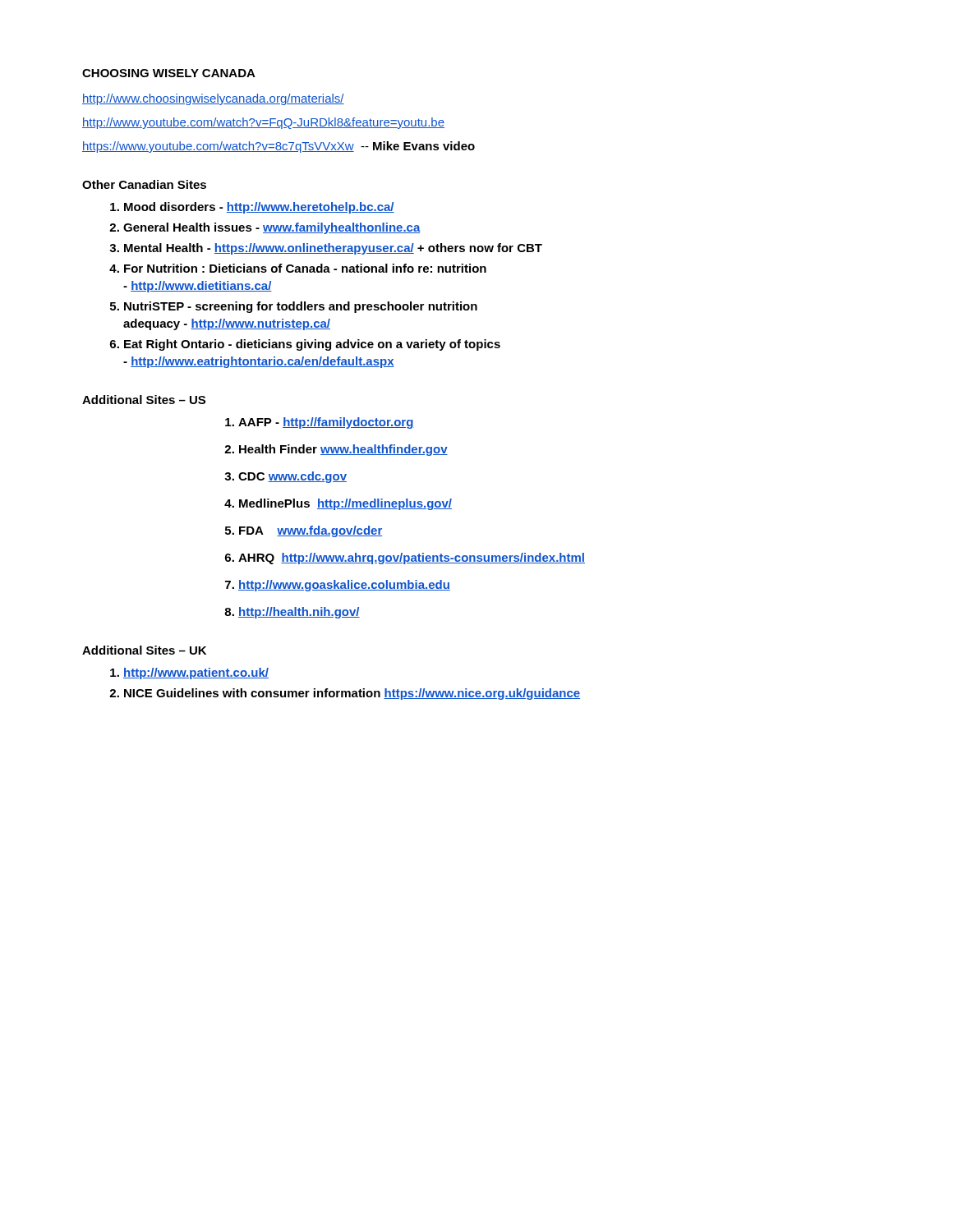Viewport: 953px width, 1232px height.
Task: Click on the element starting "AHRQ http://www.ahrq.gov/patients-consumers/index.html"
Action: click(x=555, y=557)
